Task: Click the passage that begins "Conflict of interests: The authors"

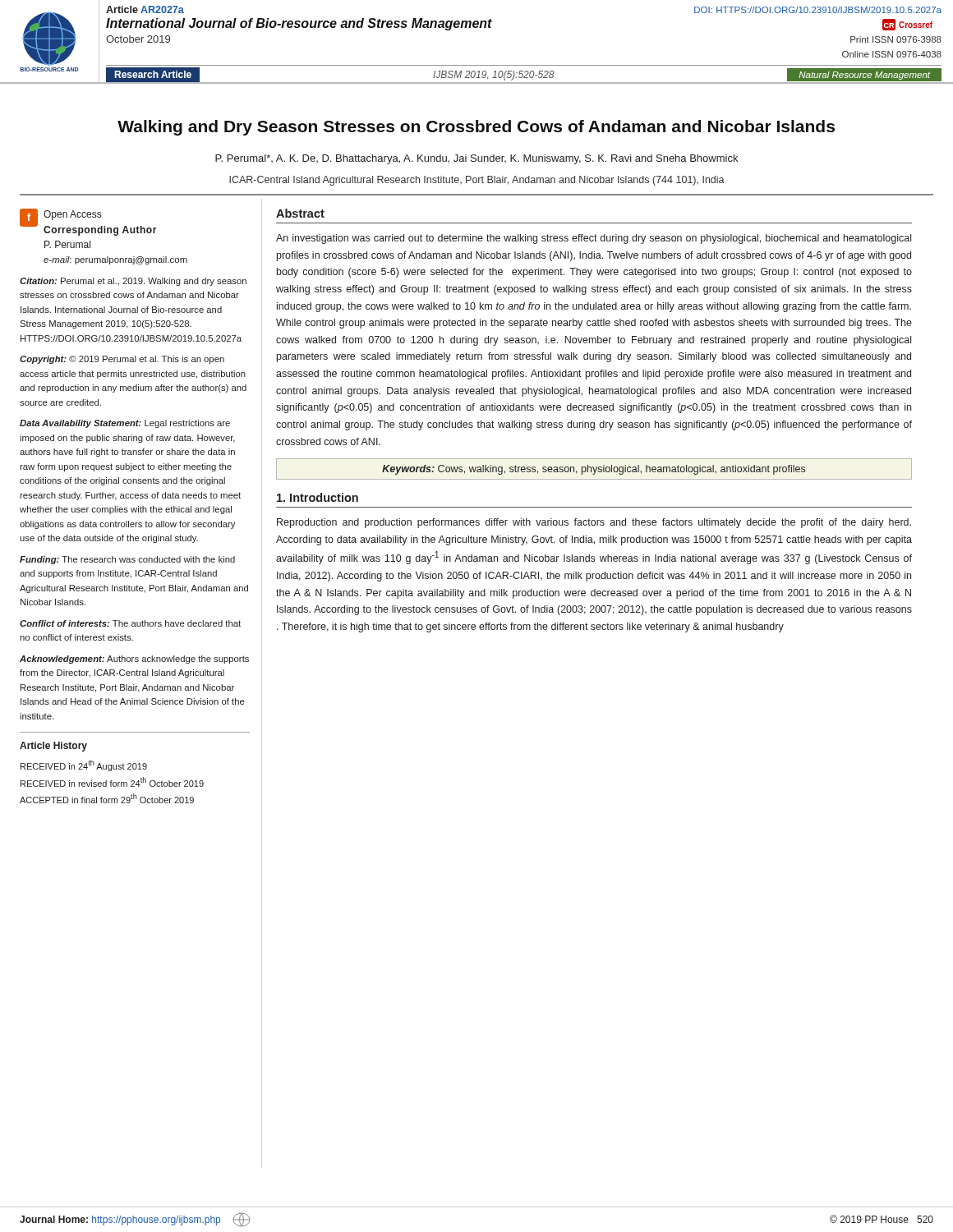Action: pyautogui.click(x=130, y=630)
